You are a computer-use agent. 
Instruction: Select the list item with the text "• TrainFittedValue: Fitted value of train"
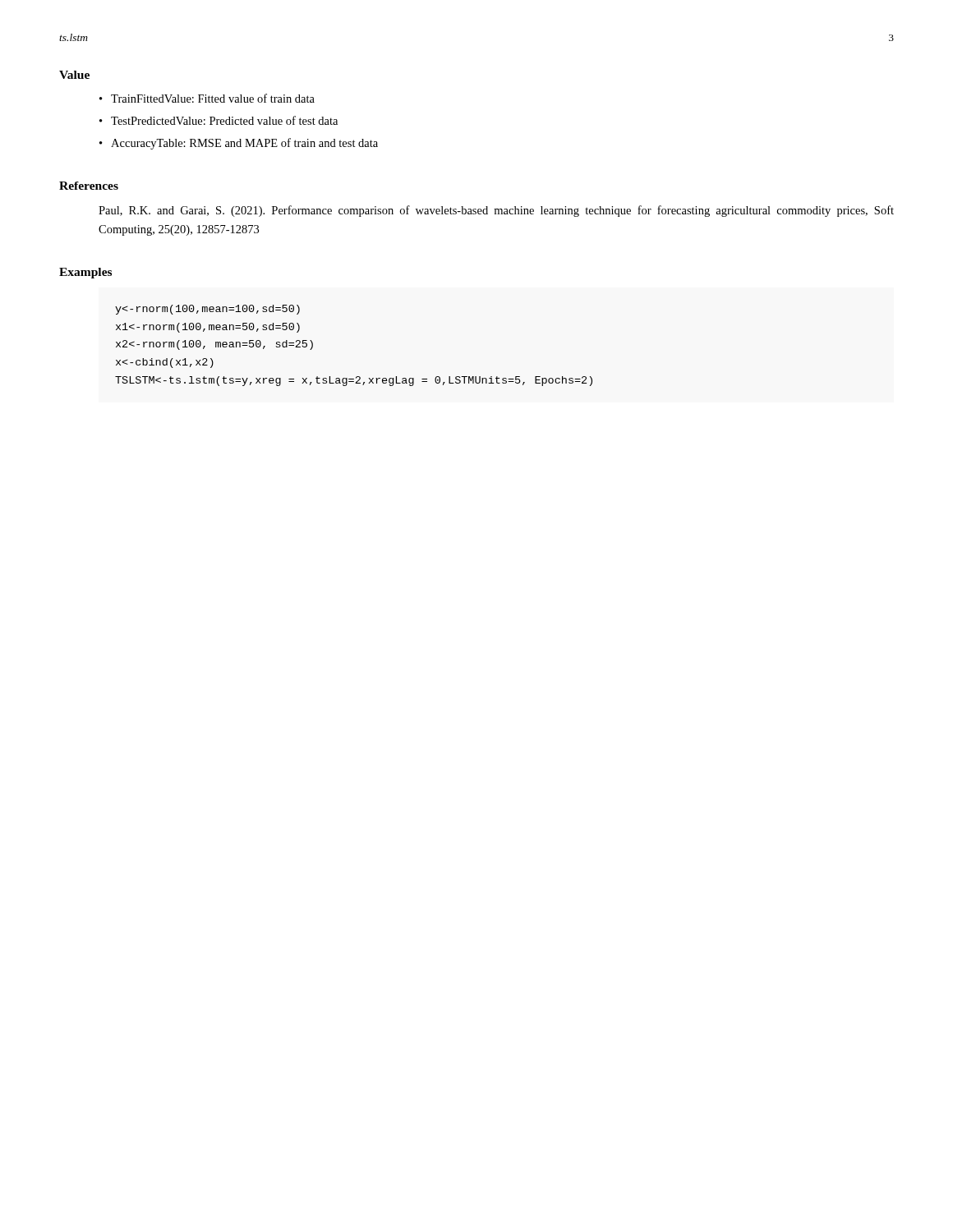coord(207,99)
